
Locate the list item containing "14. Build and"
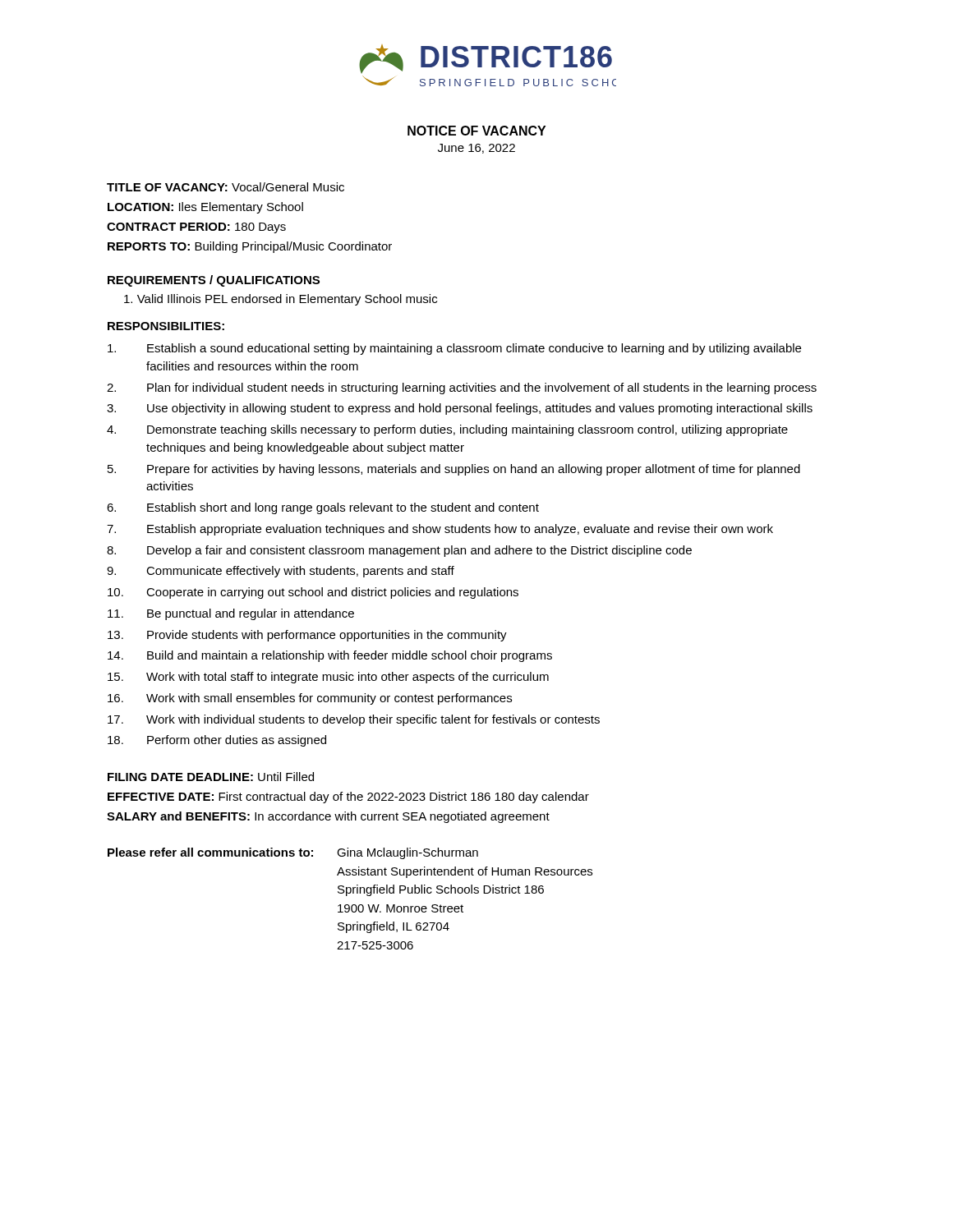coord(476,656)
